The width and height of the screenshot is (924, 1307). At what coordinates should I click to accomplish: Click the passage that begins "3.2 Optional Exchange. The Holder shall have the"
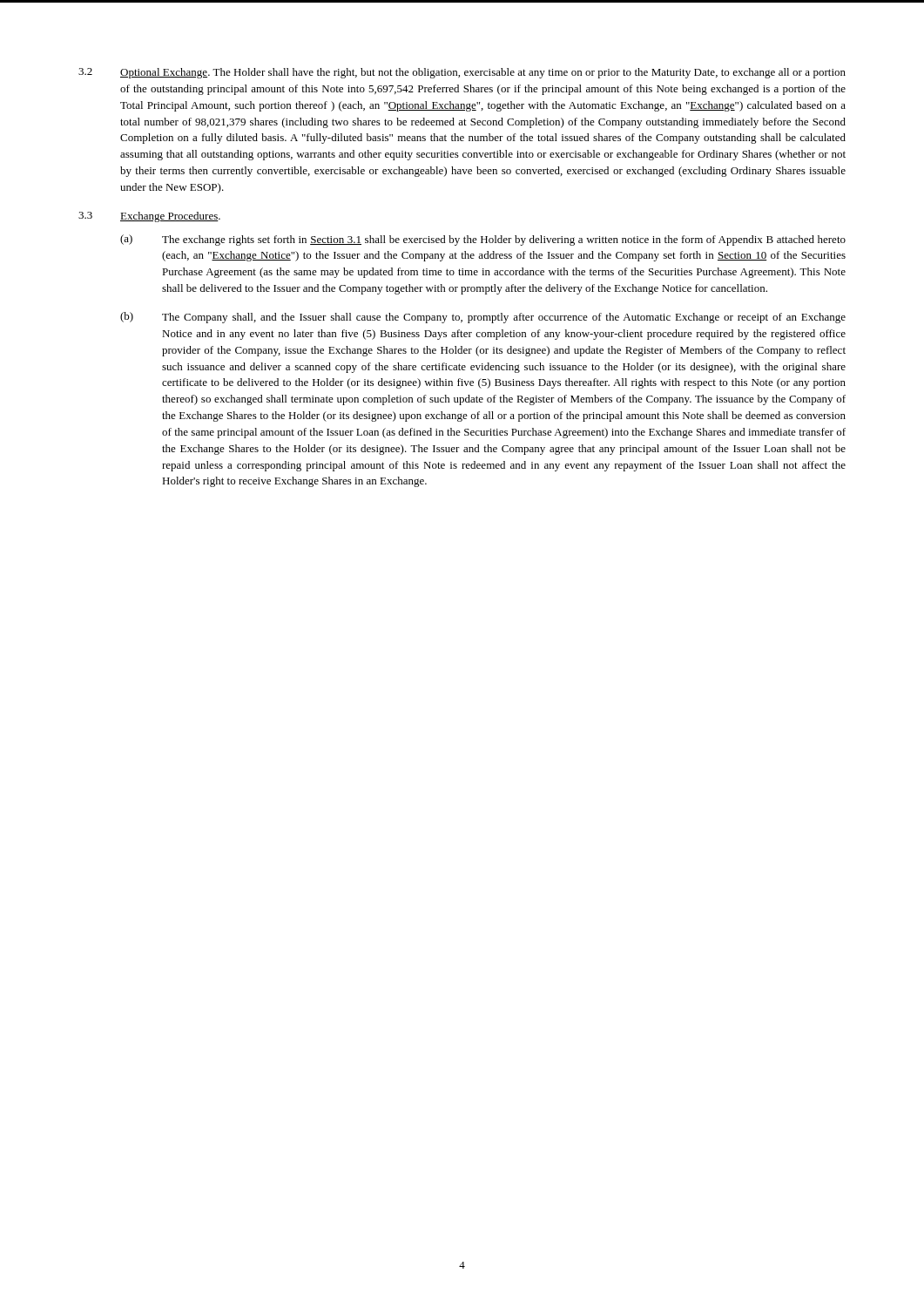[x=462, y=130]
